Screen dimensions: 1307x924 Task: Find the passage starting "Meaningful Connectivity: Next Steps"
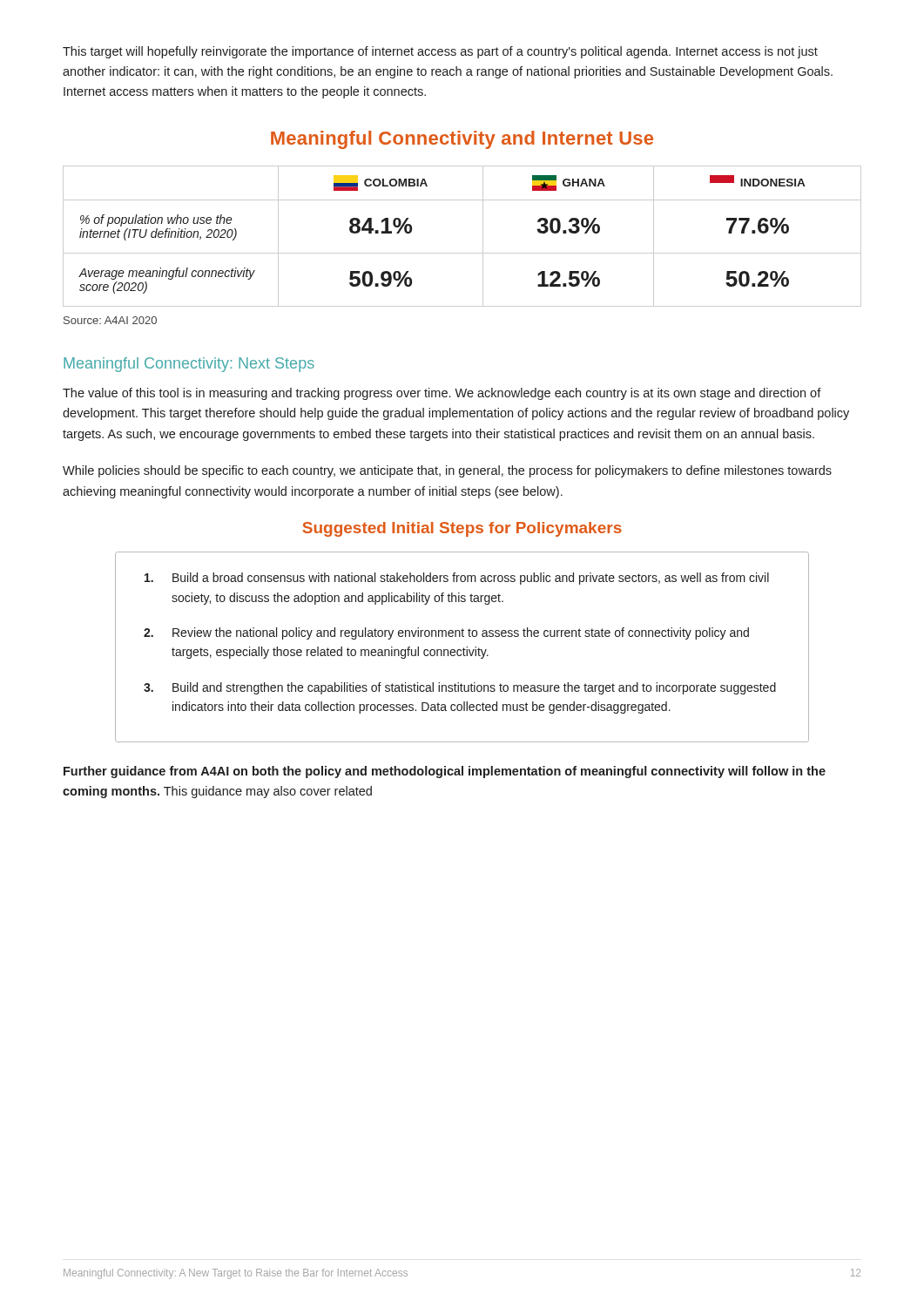[189, 363]
